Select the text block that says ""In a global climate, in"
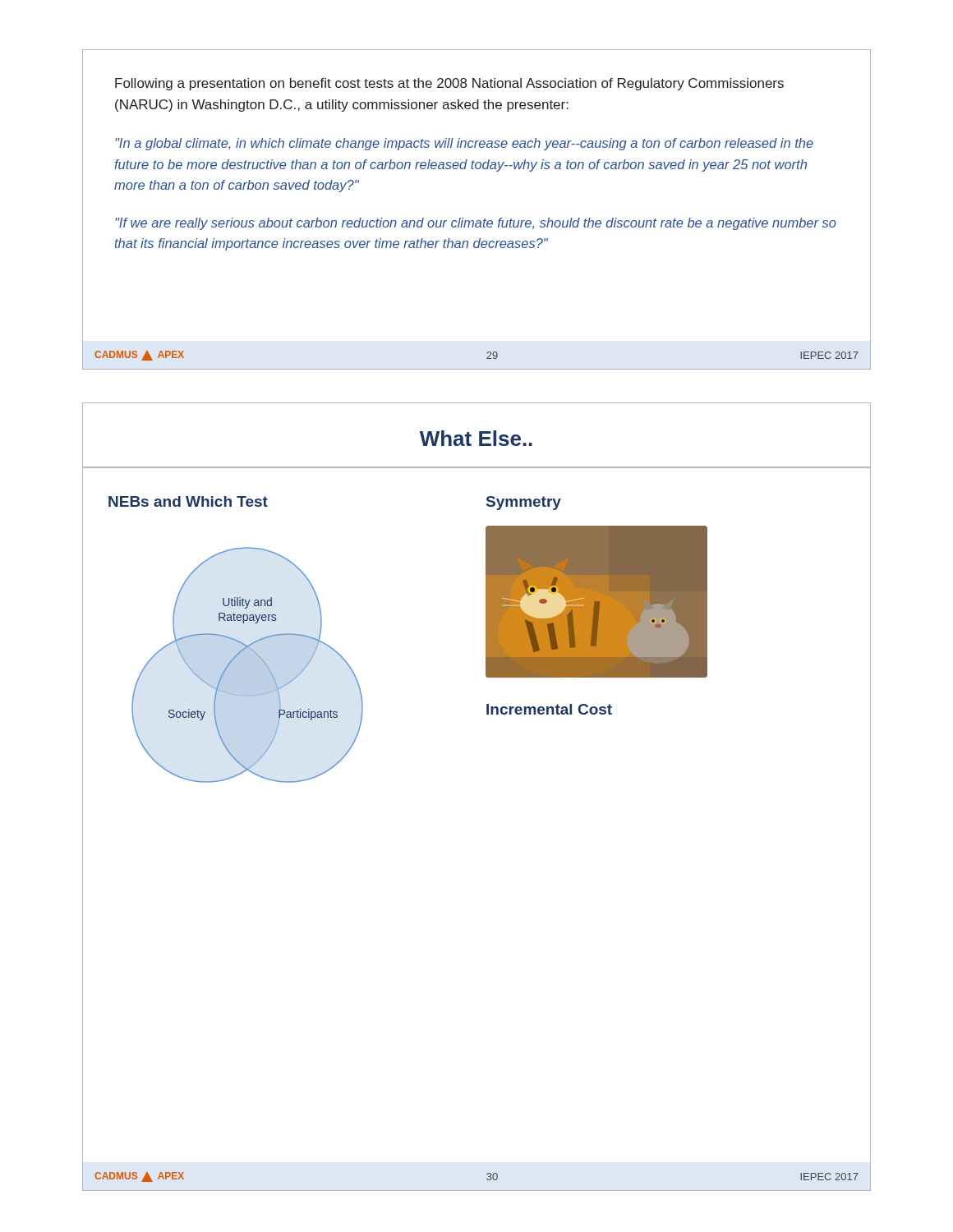 [x=464, y=164]
